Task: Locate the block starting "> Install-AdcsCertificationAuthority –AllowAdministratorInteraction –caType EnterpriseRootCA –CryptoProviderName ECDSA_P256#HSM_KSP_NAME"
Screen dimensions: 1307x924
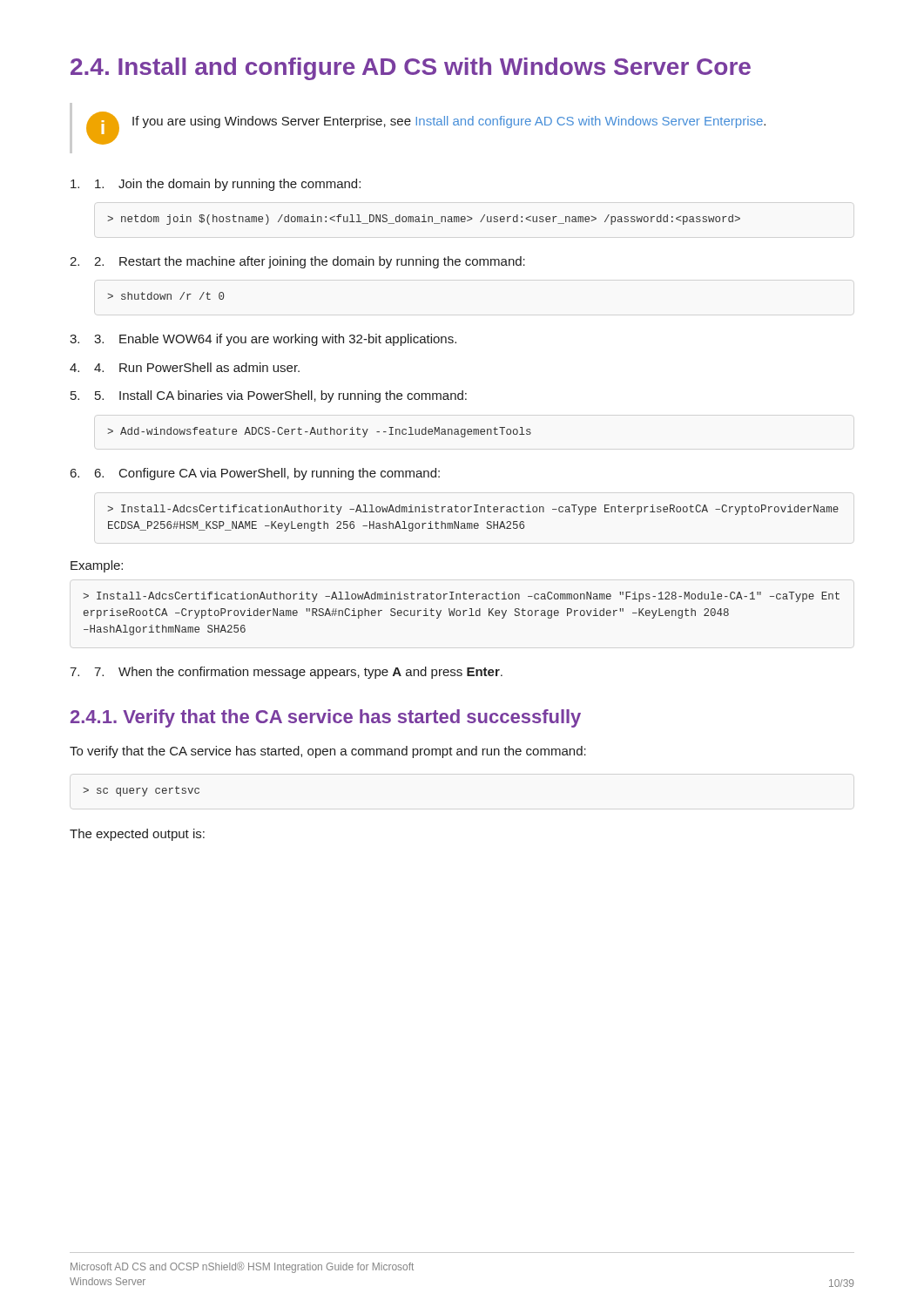Action: coord(474,518)
